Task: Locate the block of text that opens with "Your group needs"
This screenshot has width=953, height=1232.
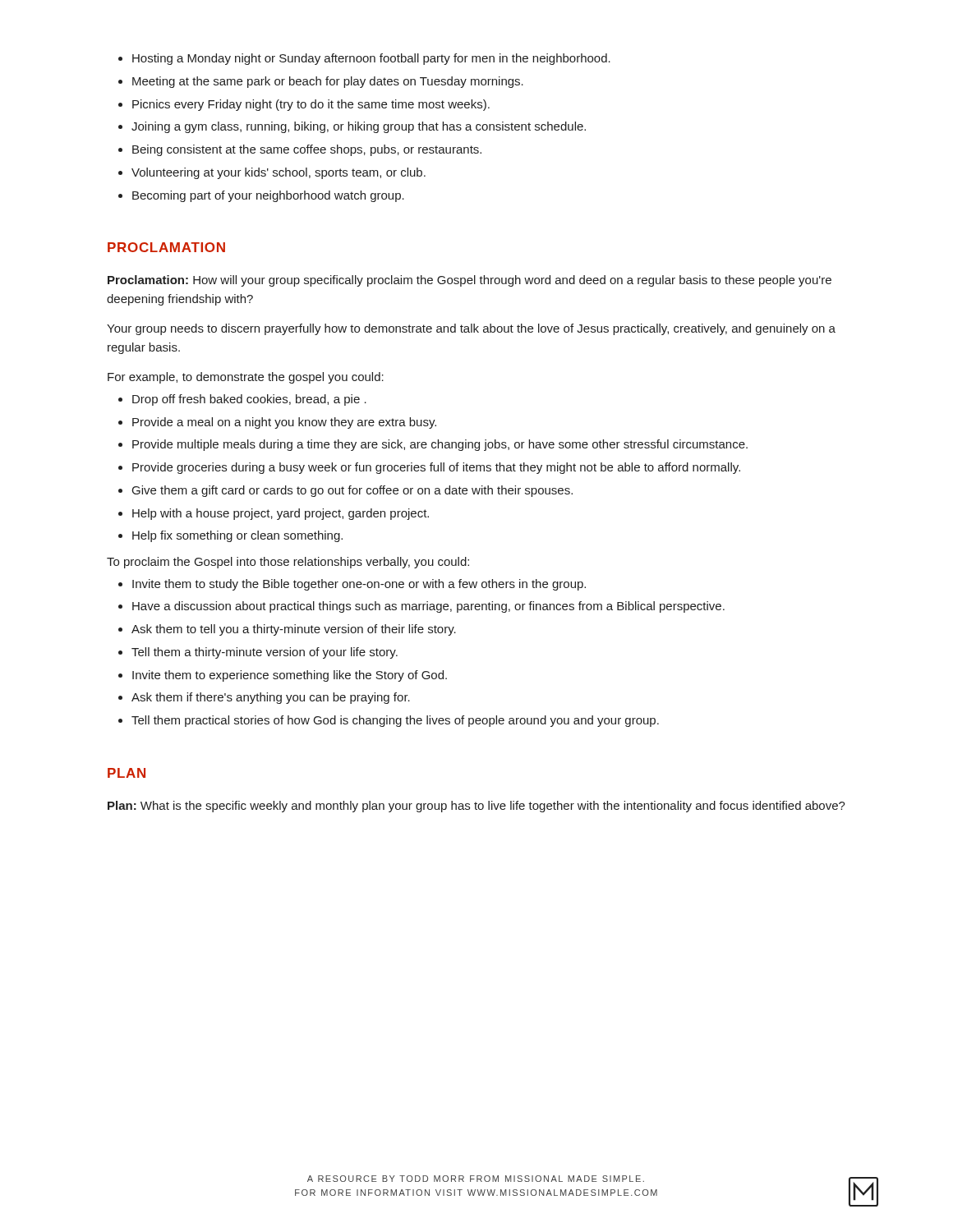Action: 471,338
